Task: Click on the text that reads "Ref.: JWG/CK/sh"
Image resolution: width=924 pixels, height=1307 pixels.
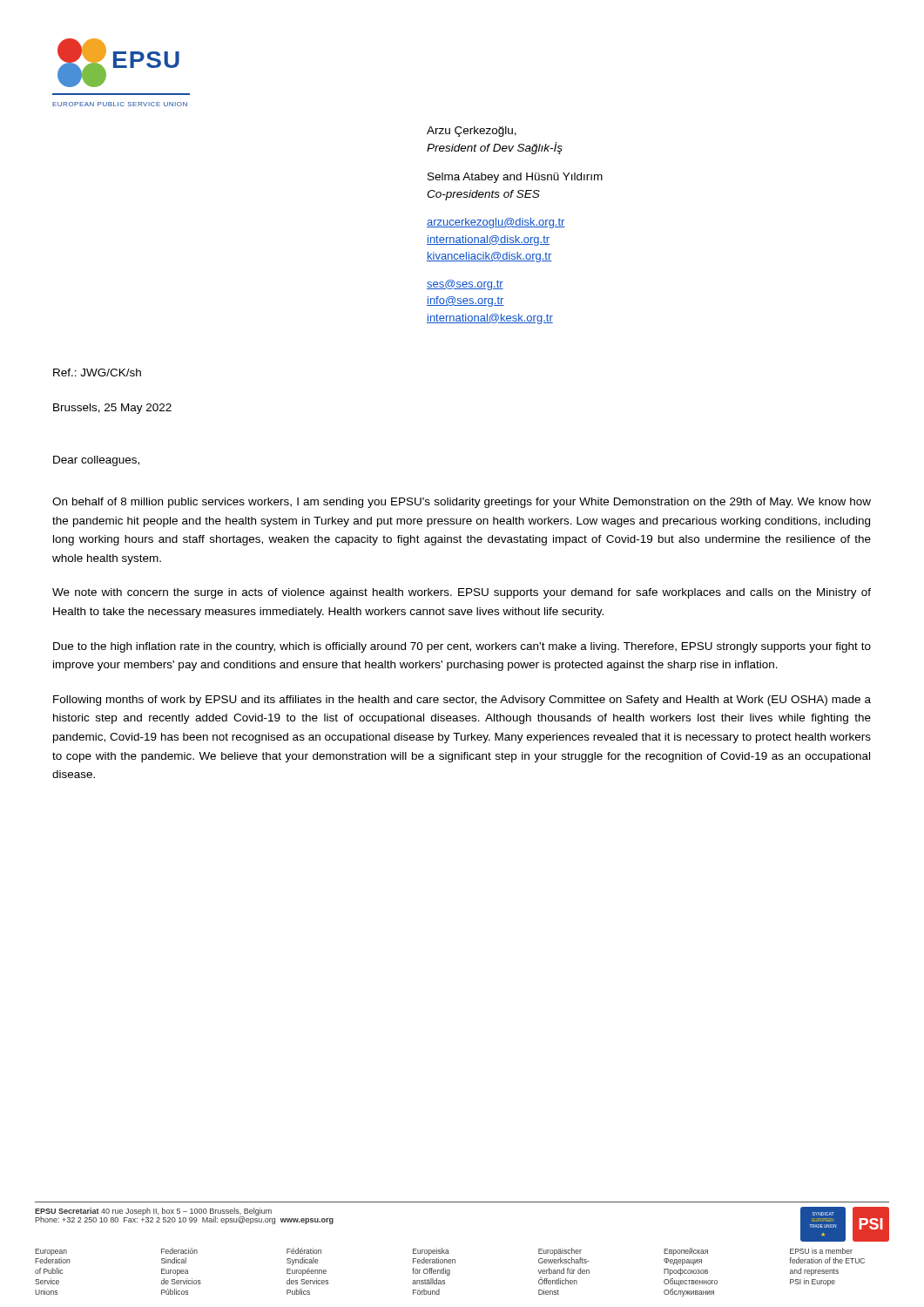Action: (x=97, y=372)
